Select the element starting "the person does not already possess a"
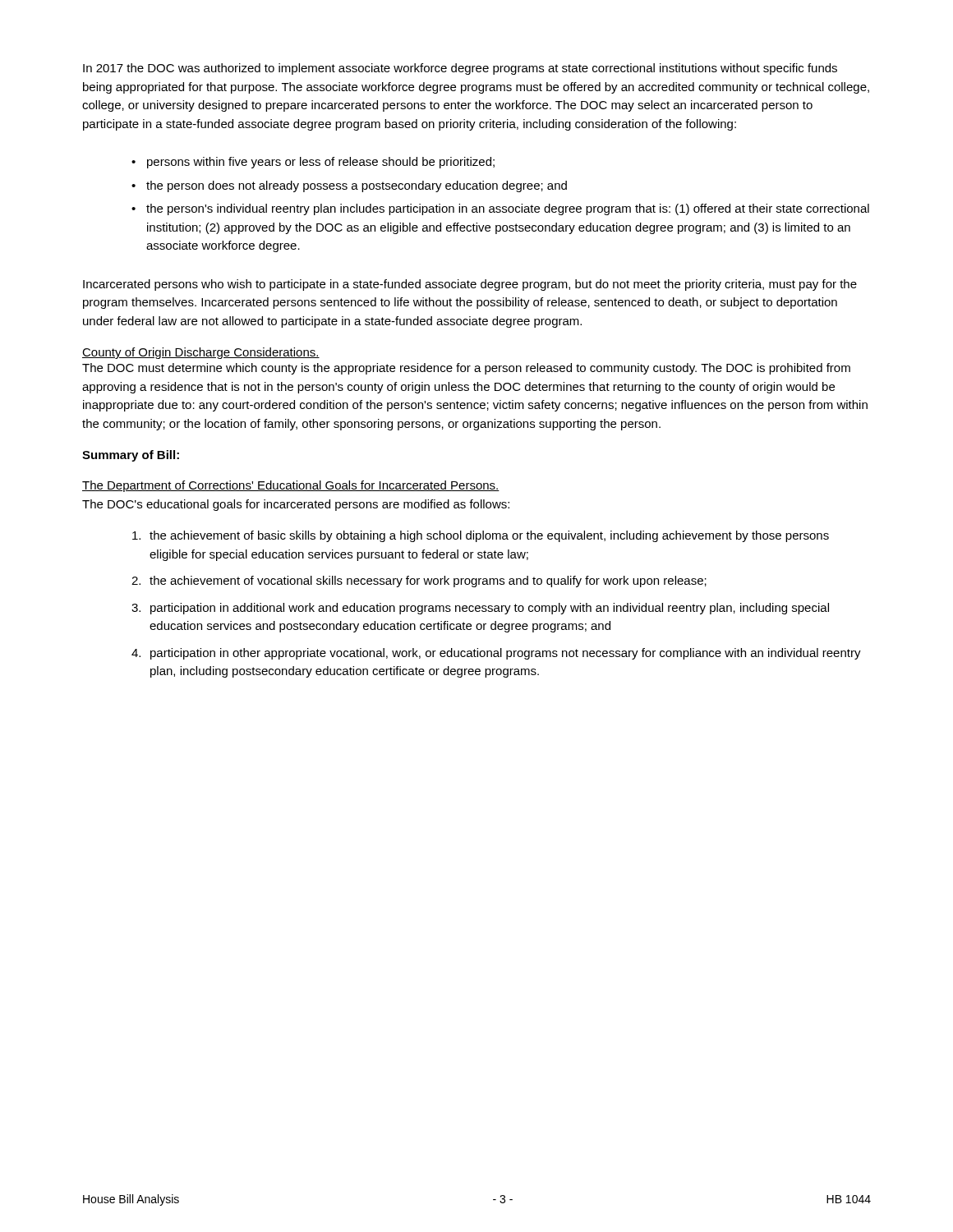 (x=357, y=185)
